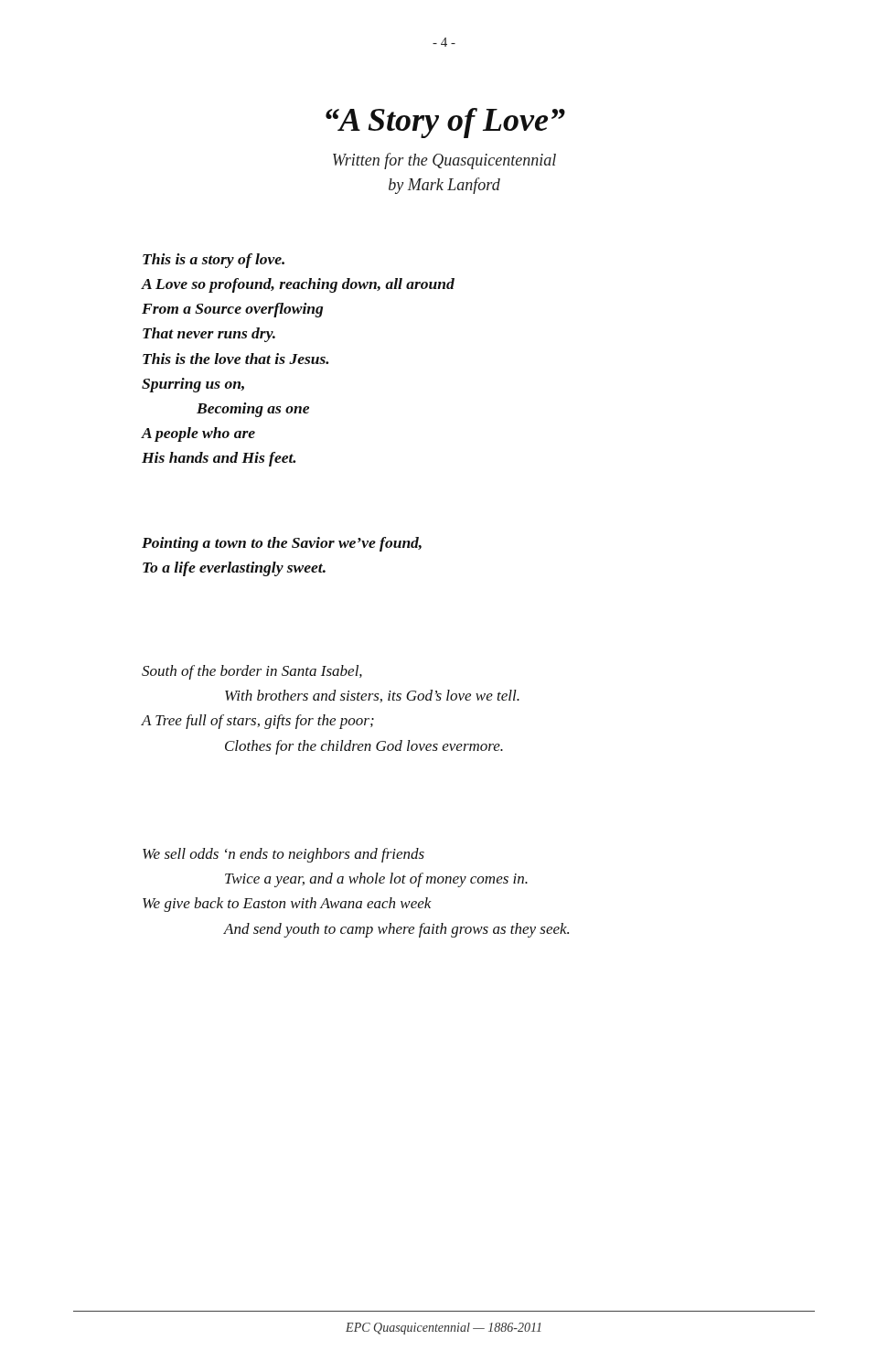Navigate to the text block starting "“A Story of"
The image size is (888, 1372).
coord(444,149)
